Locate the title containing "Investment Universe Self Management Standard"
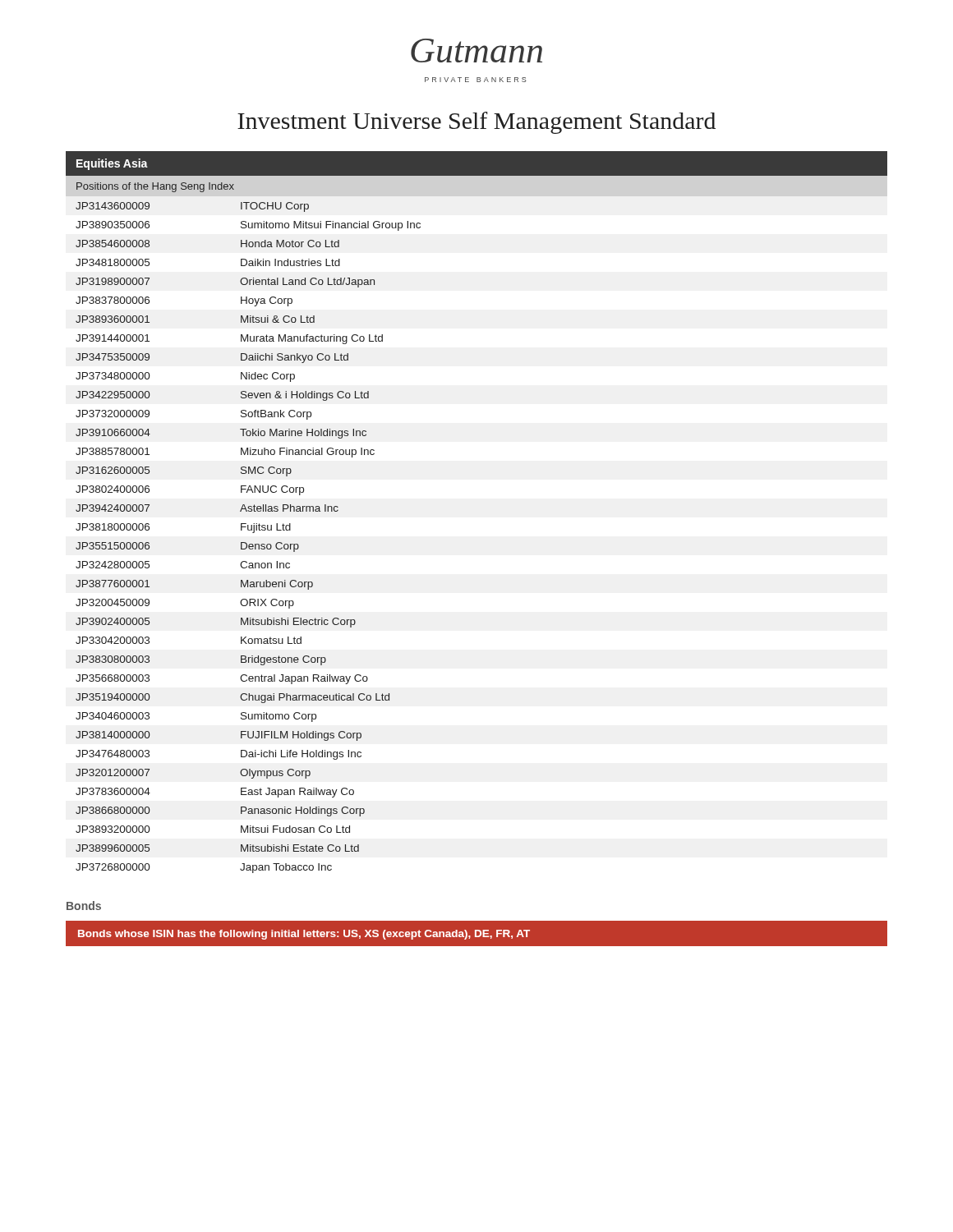Viewport: 953px width, 1232px height. pos(476,120)
